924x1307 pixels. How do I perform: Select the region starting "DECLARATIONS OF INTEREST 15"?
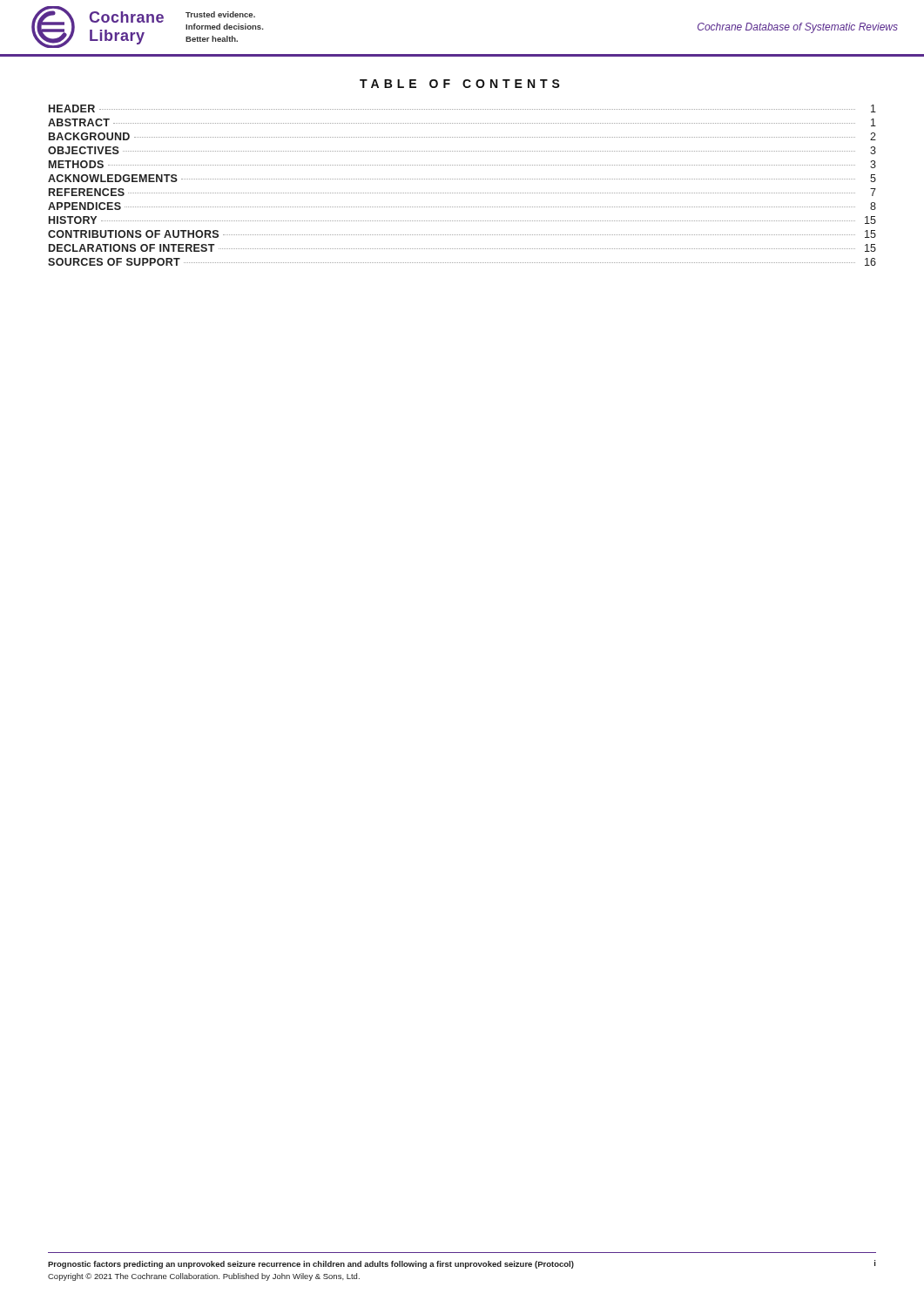pos(462,248)
